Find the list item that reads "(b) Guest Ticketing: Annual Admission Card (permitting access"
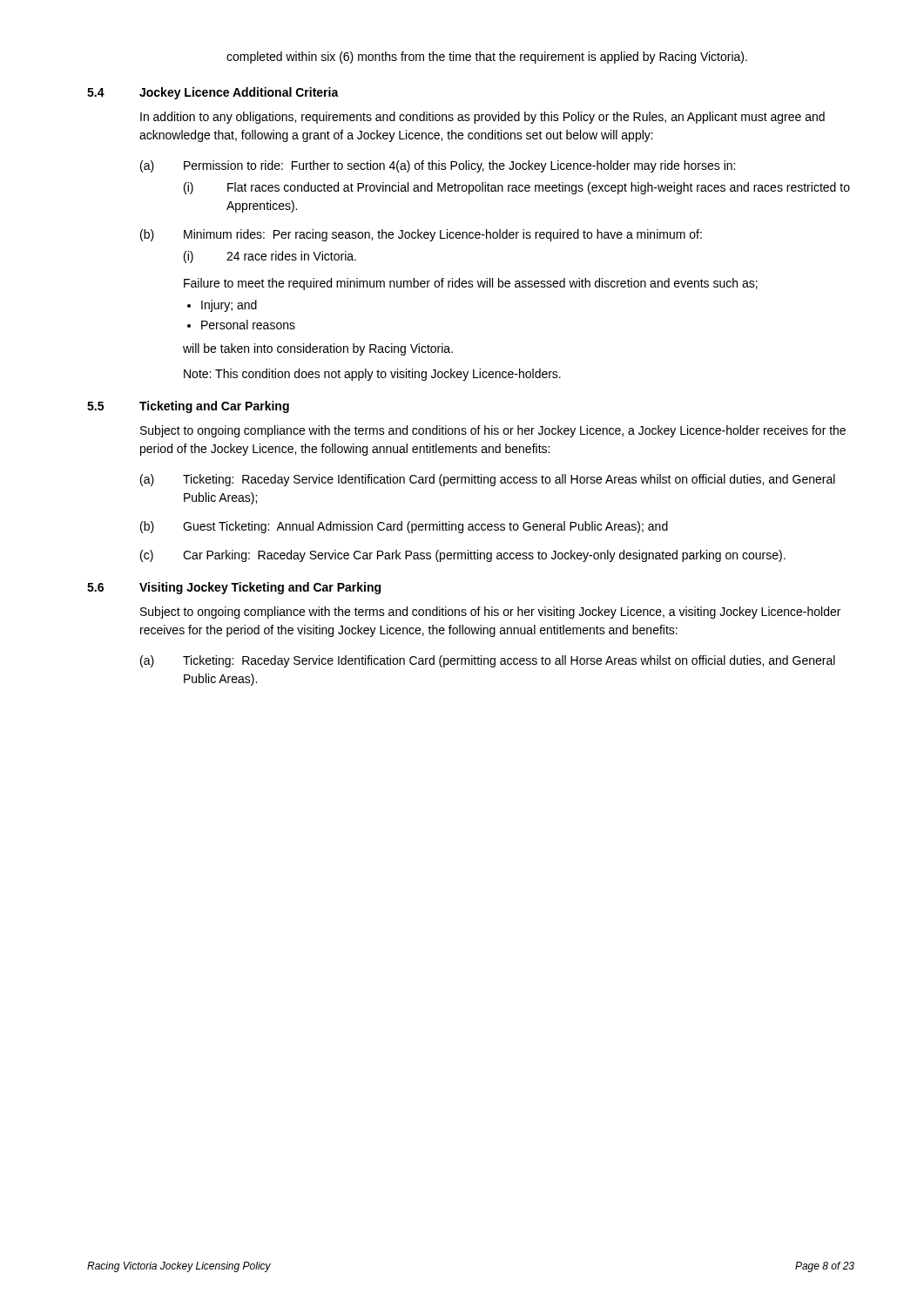Screen dimensions: 1307x924 tap(497, 527)
